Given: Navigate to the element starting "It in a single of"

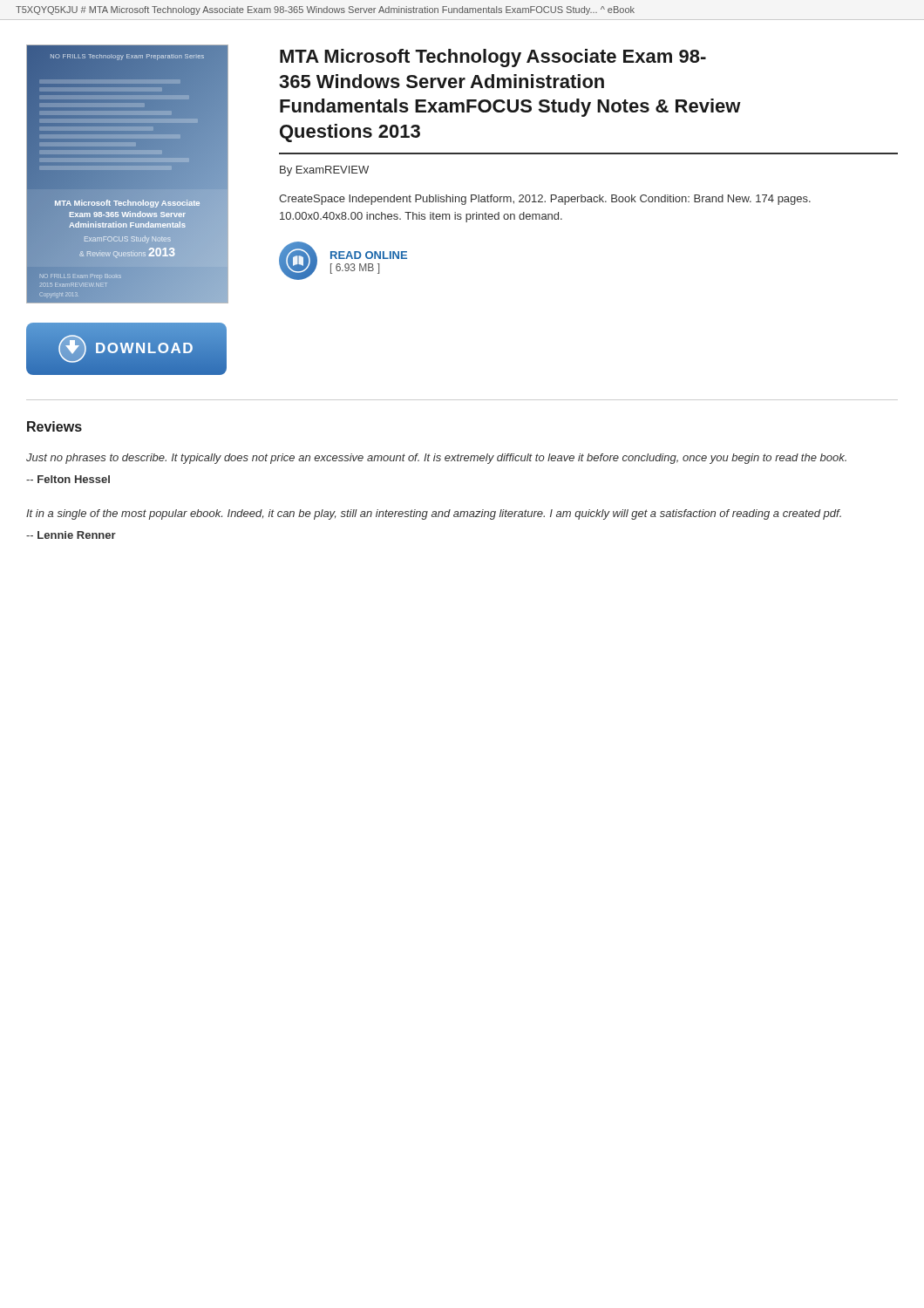Looking at the screenshot, I should [434, 513].
